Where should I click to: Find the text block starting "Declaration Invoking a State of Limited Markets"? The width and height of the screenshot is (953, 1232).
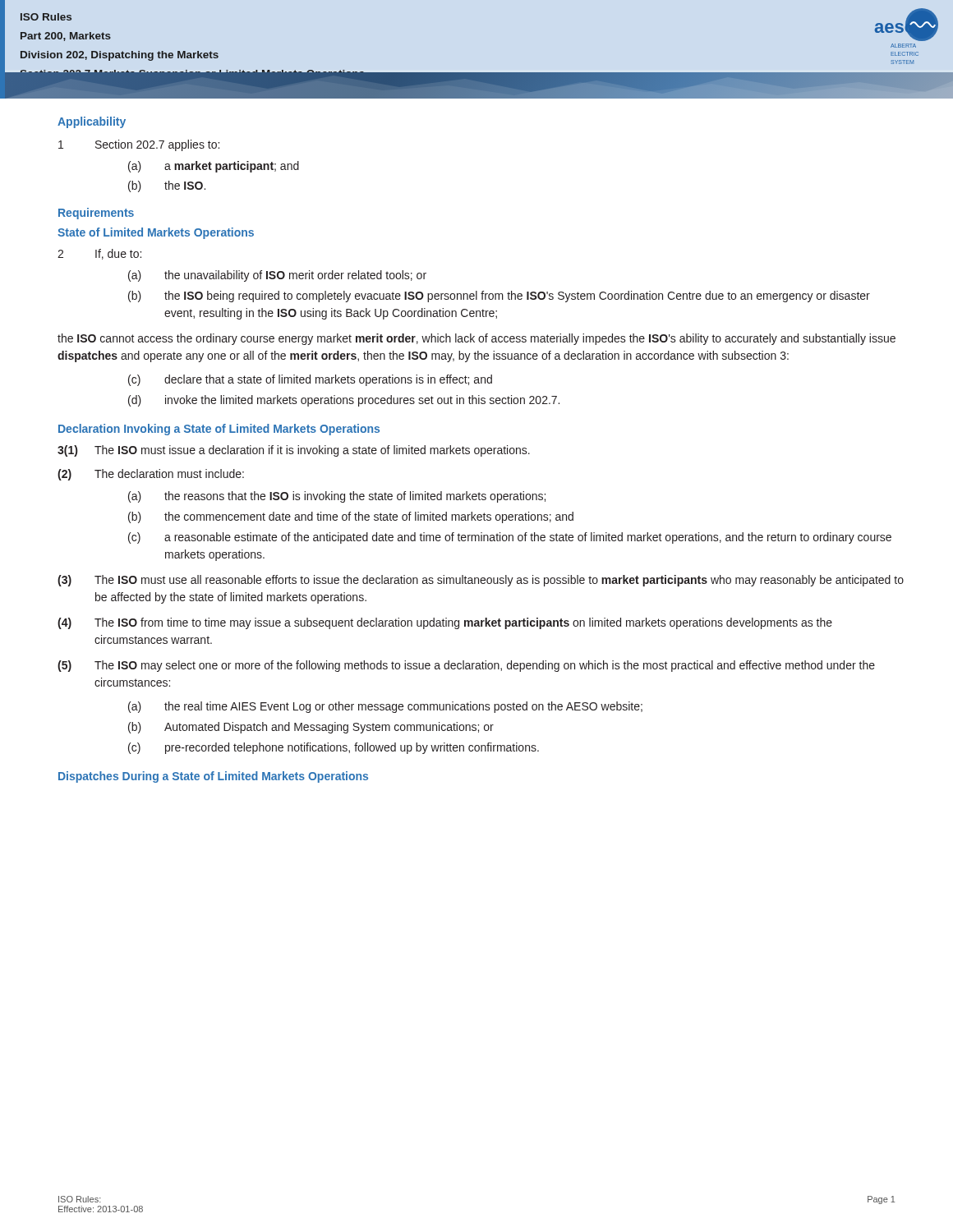tap(219, 429)
